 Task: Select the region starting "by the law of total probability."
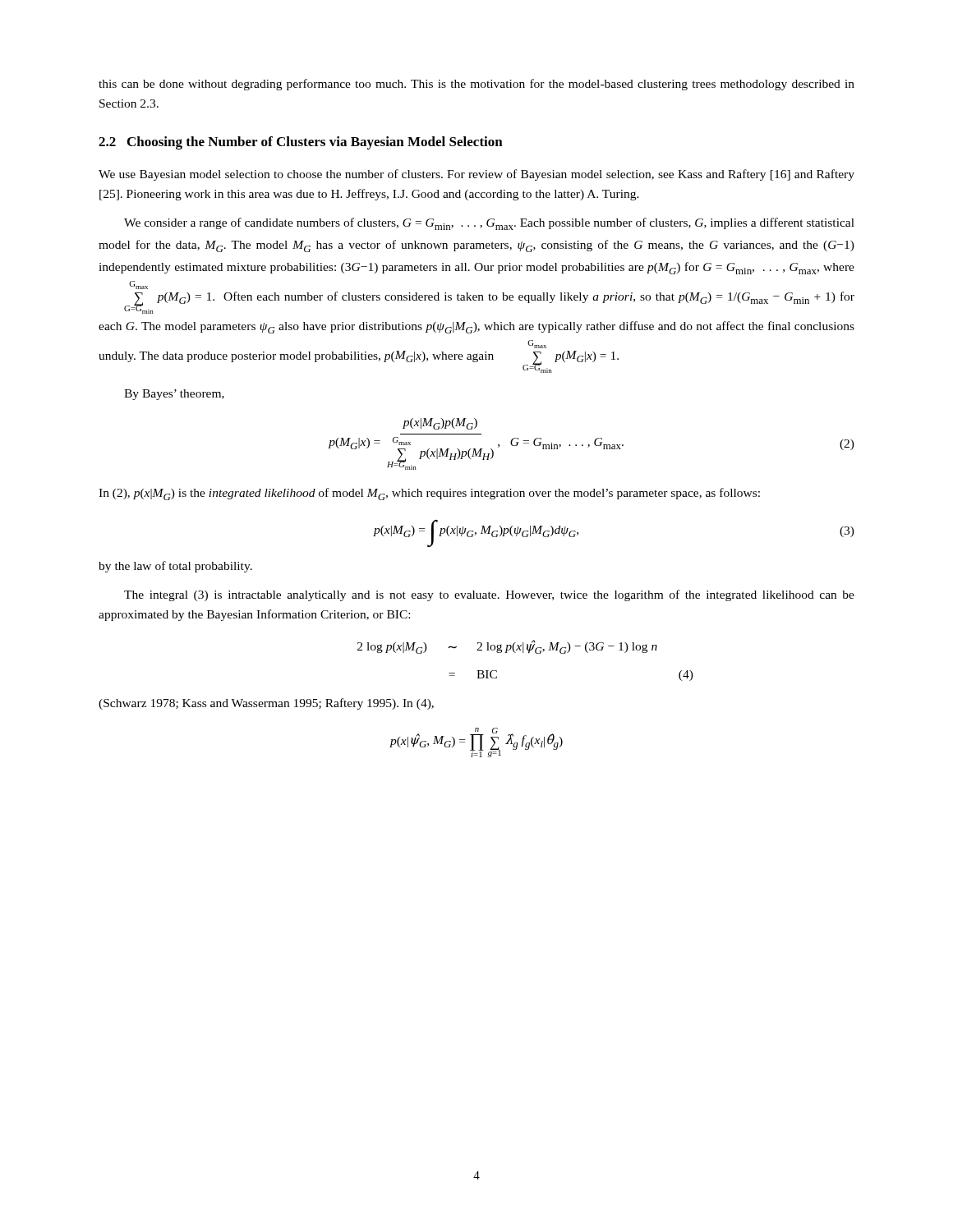coord(175,567)
